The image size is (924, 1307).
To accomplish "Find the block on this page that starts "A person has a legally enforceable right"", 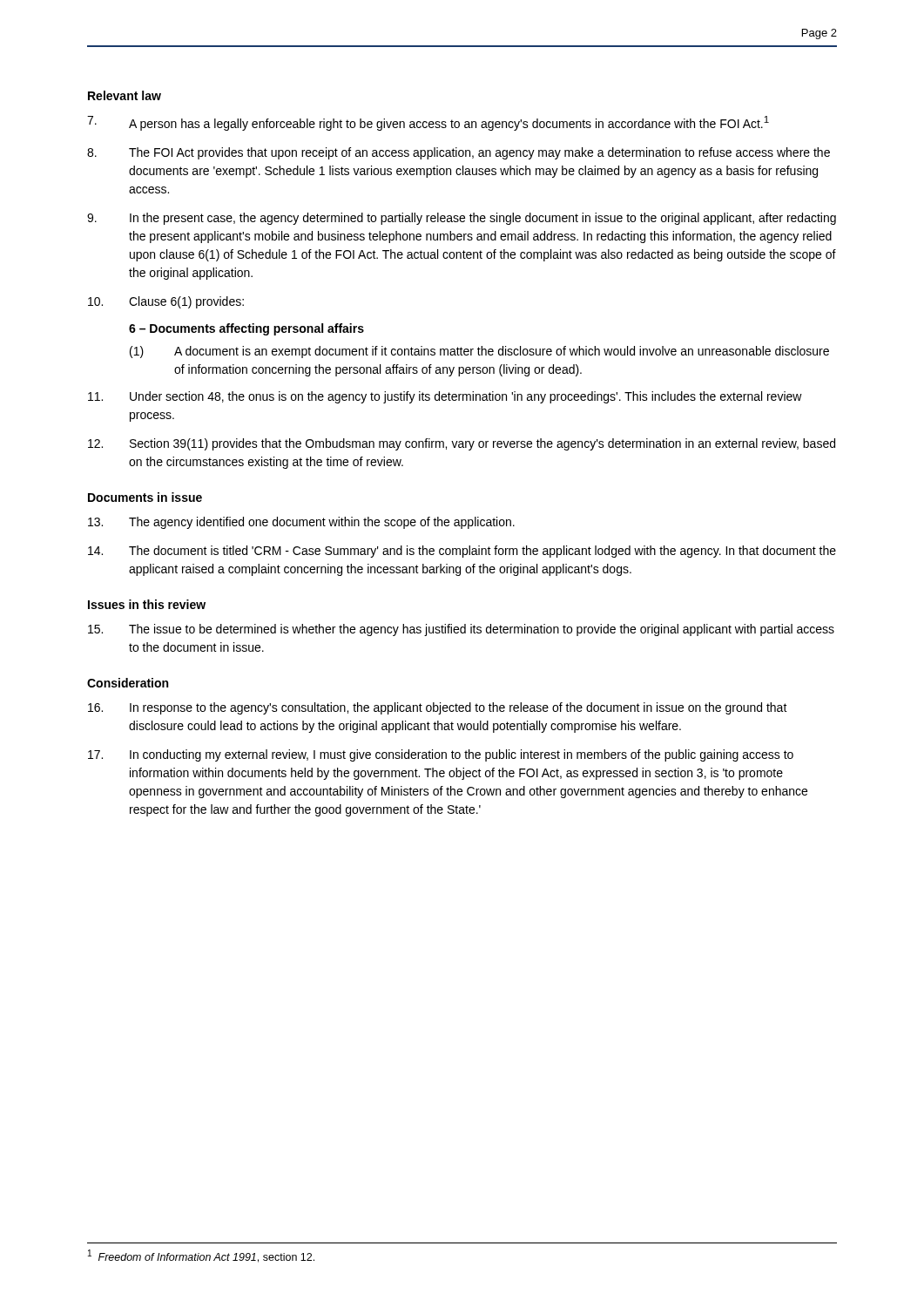I will pos(462,122).
